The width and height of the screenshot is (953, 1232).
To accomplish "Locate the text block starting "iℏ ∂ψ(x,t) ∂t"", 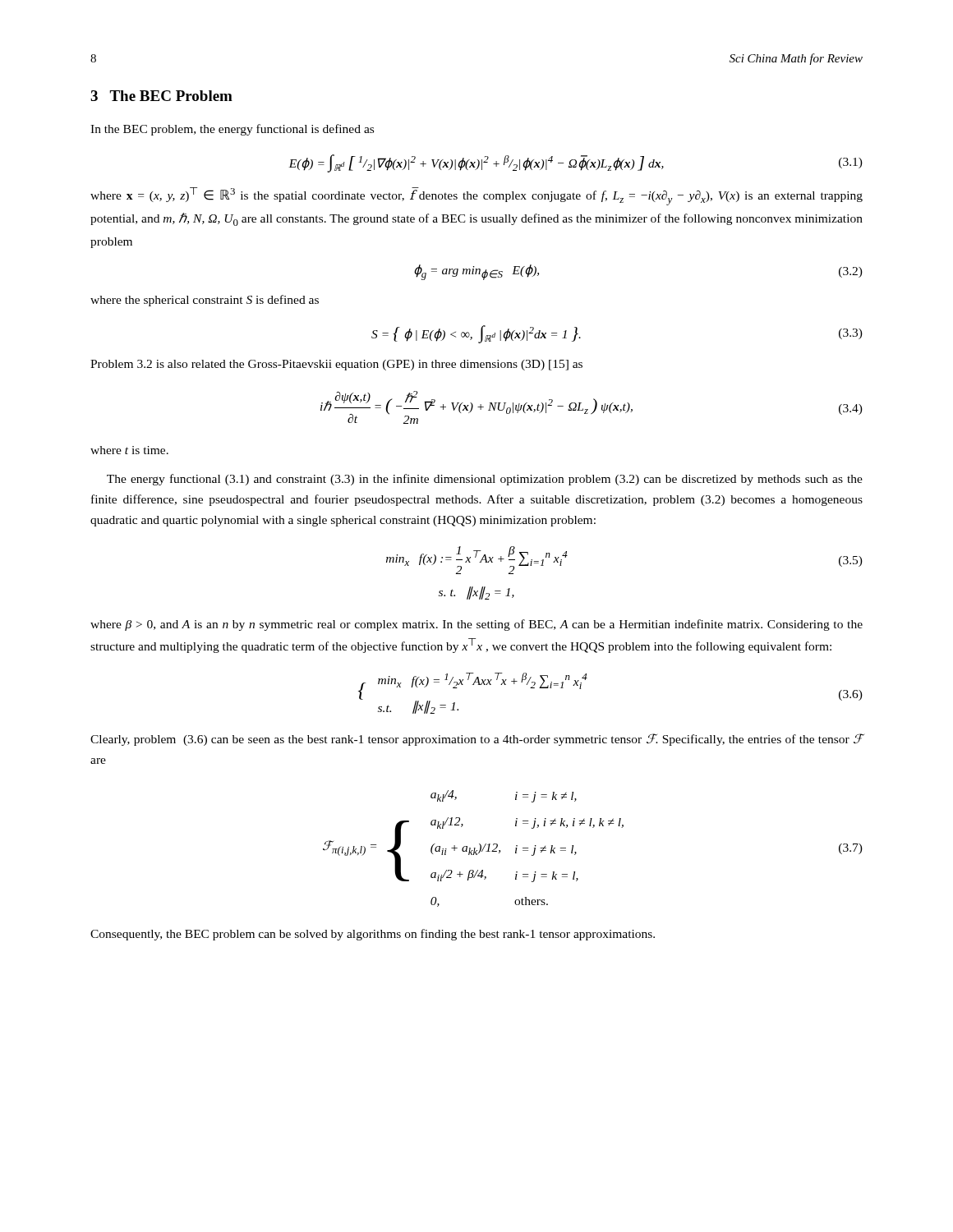I will [x=591, y=407].
